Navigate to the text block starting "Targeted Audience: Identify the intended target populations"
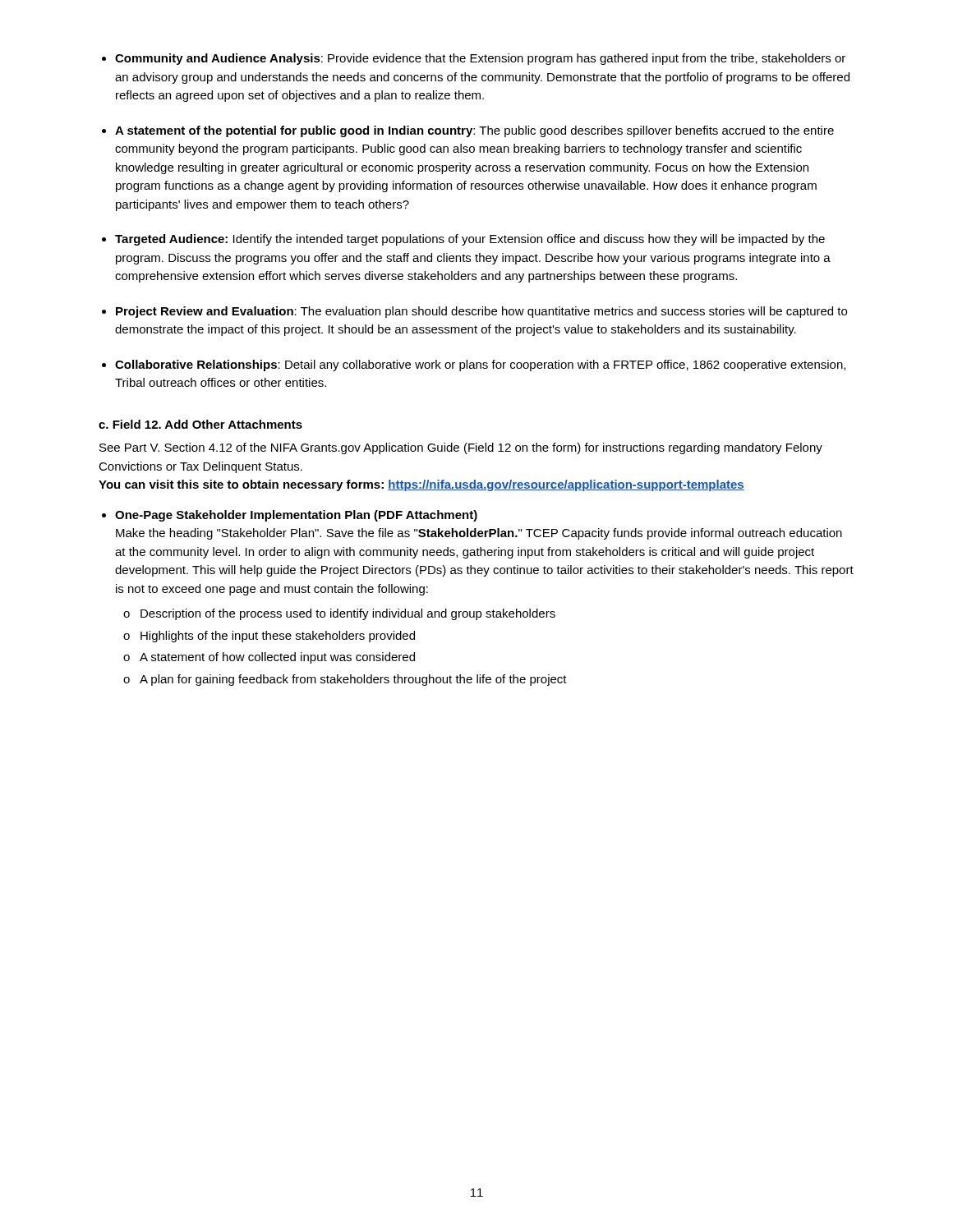This screenshot has width=953, height=1232. click(x=473, y=257)
